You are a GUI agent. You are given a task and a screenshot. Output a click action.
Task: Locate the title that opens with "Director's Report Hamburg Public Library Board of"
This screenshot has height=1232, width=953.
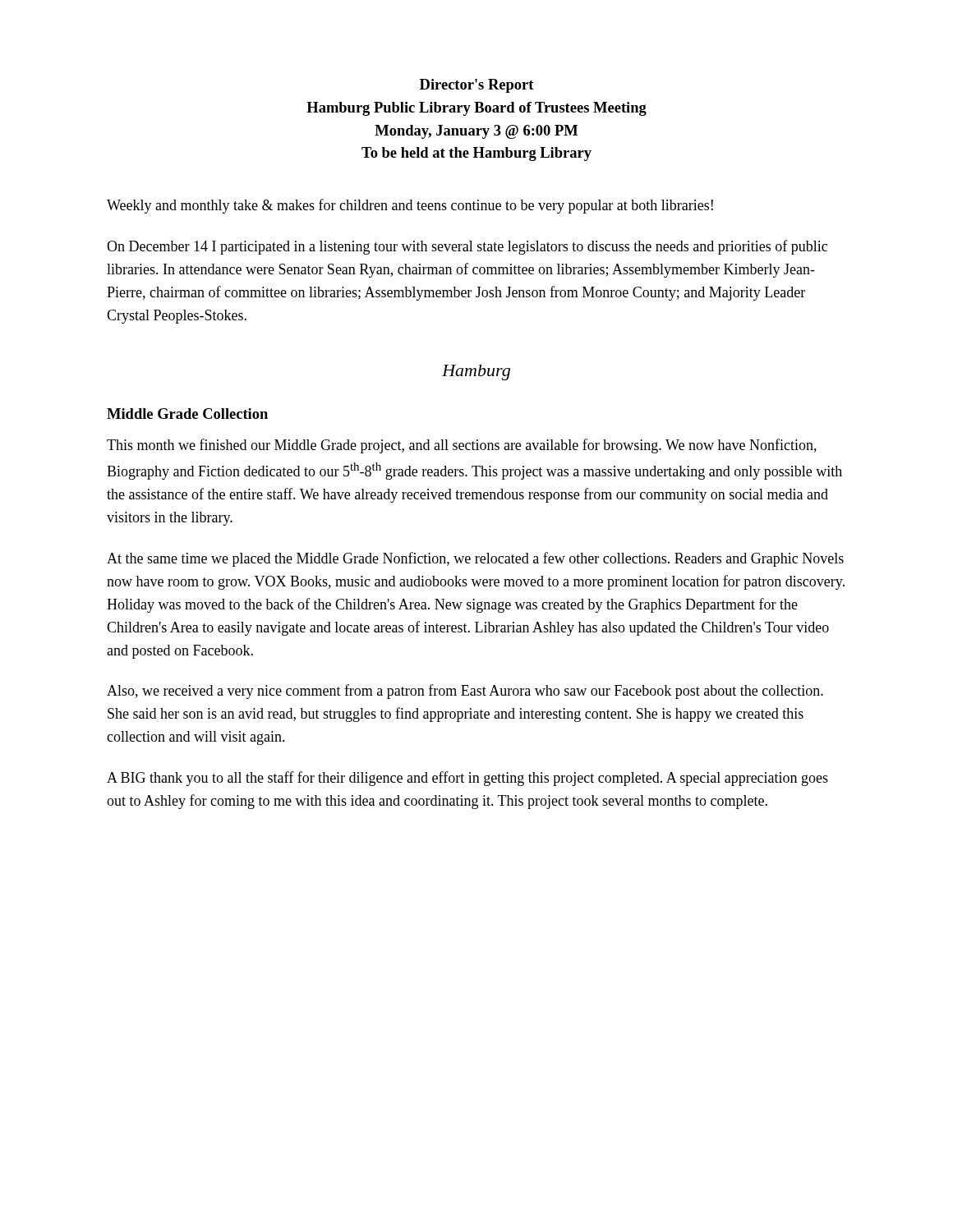point(476,120)
